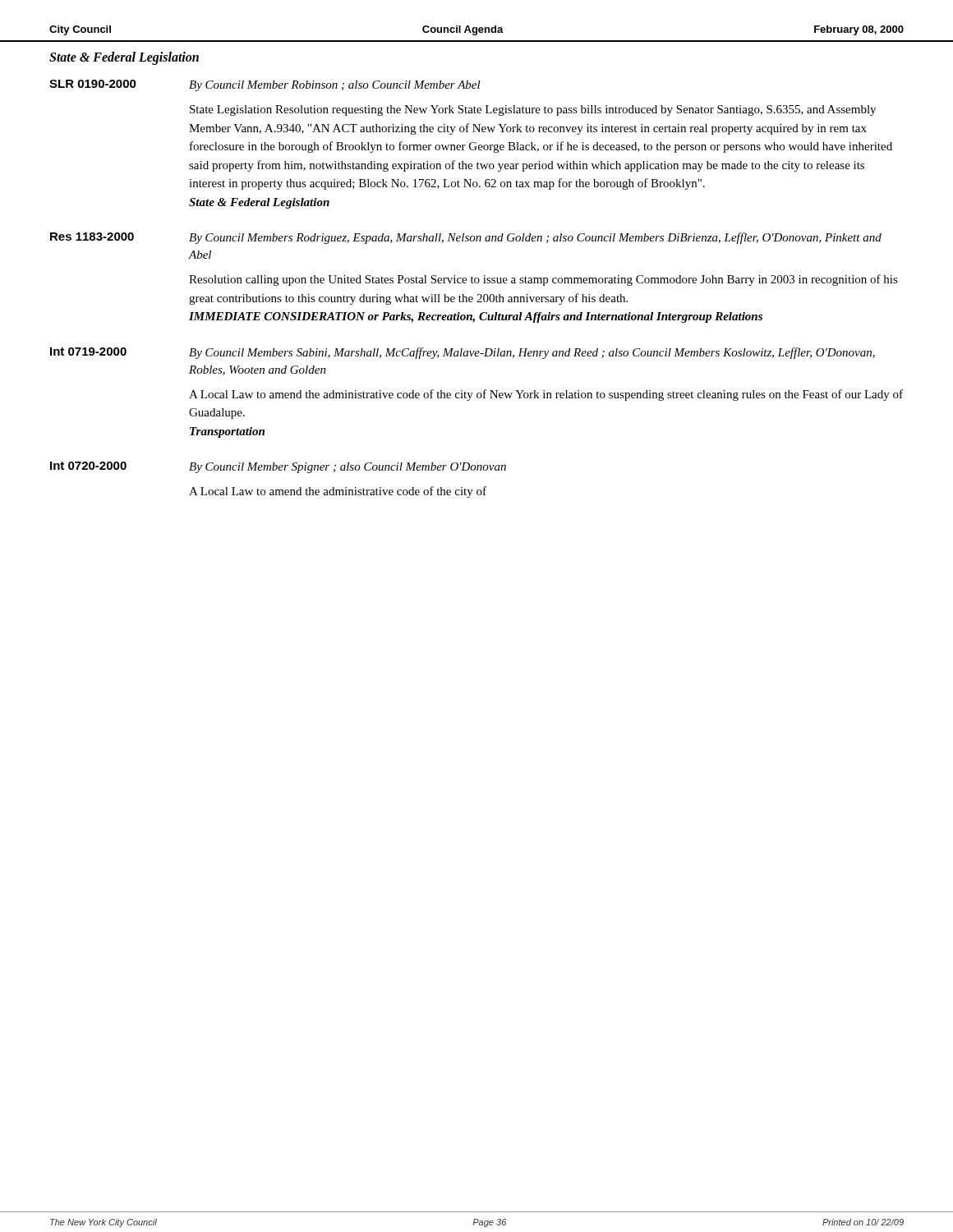Find the element starting "Int 0720-2000"
Image resolution: width=953 pixels, height=1232 pixels.
coord(88,465)
